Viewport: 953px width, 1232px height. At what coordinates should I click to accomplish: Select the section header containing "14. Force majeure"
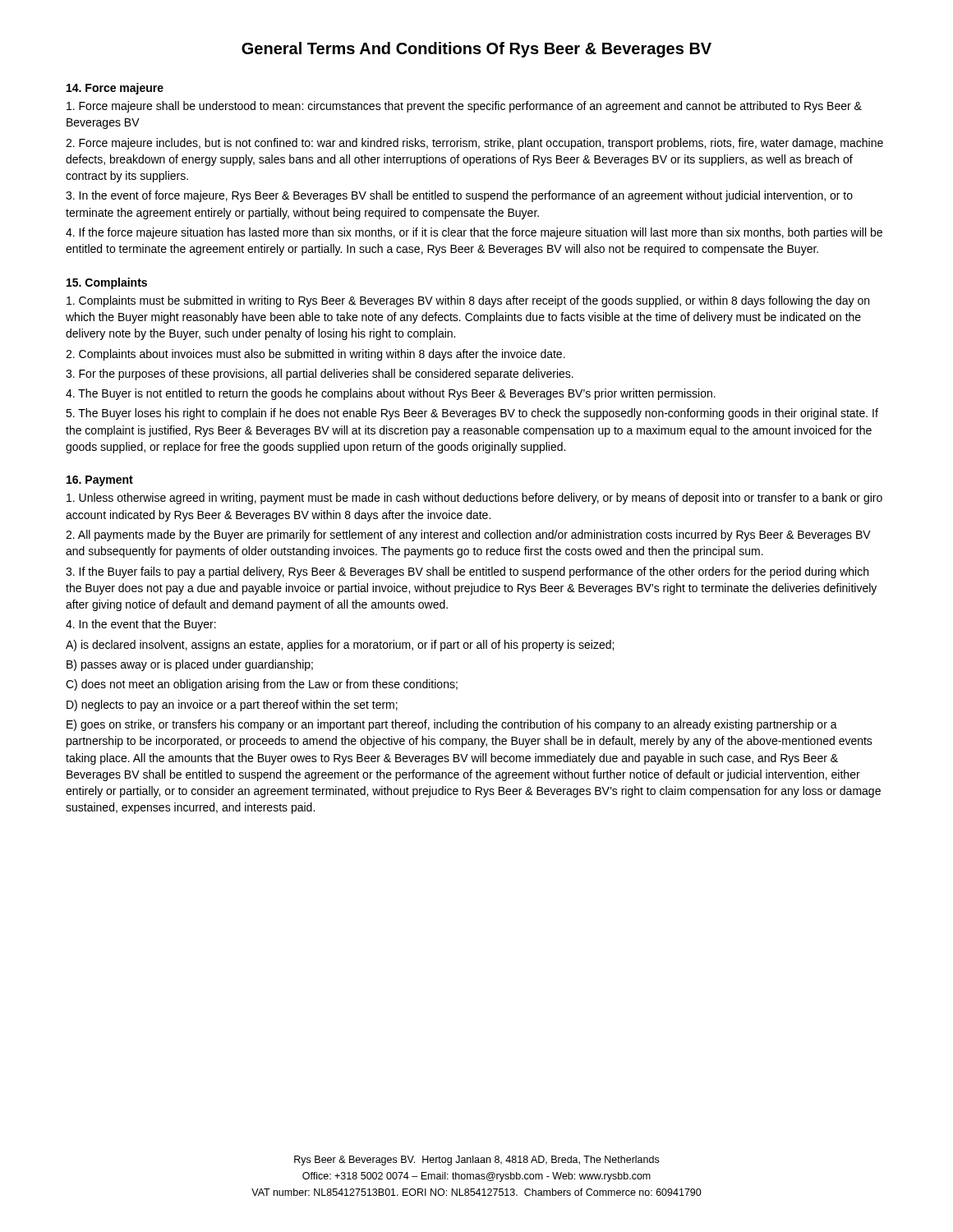coord(115,88)
